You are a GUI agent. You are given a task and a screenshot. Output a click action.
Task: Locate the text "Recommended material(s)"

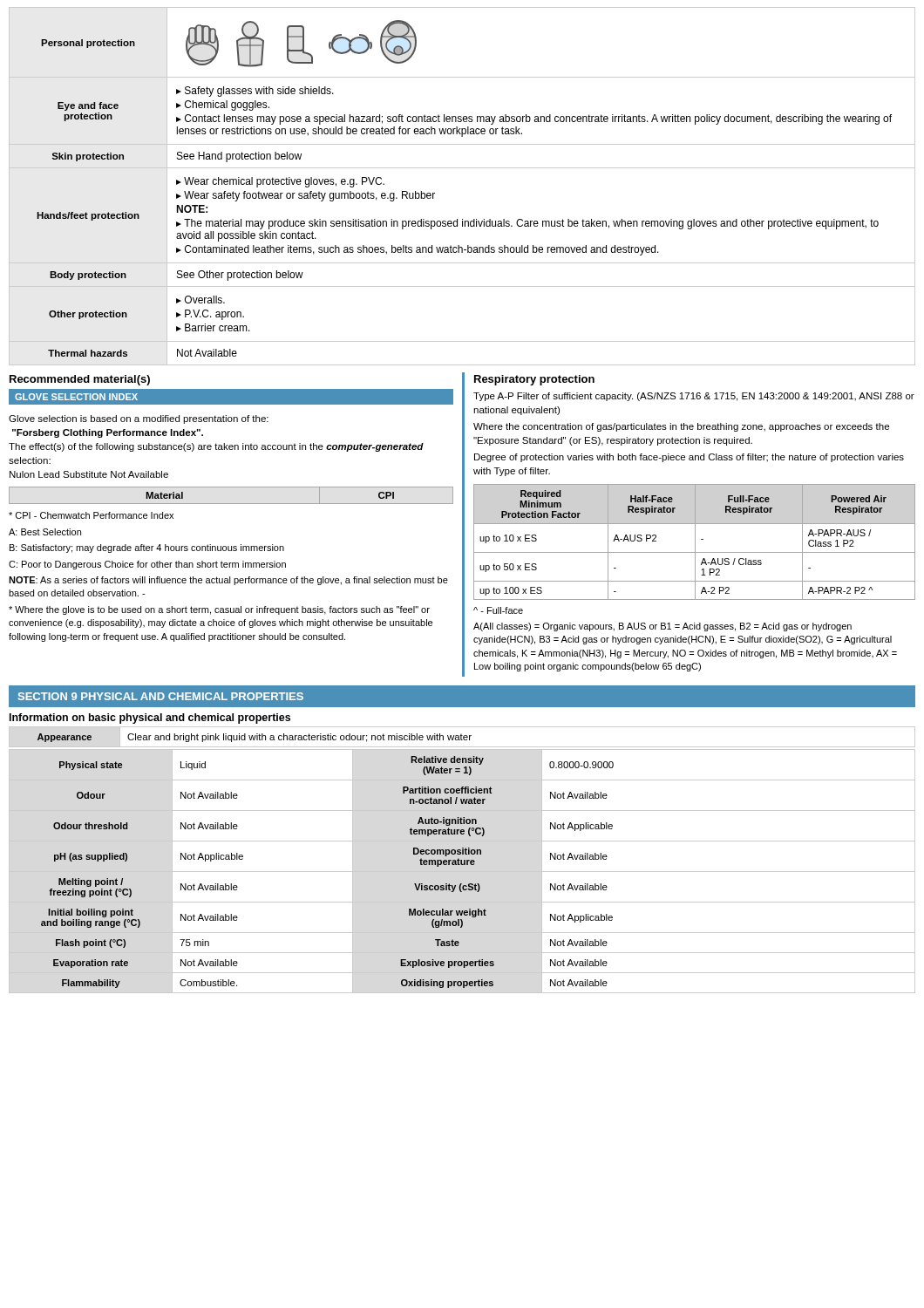point(80,379)
